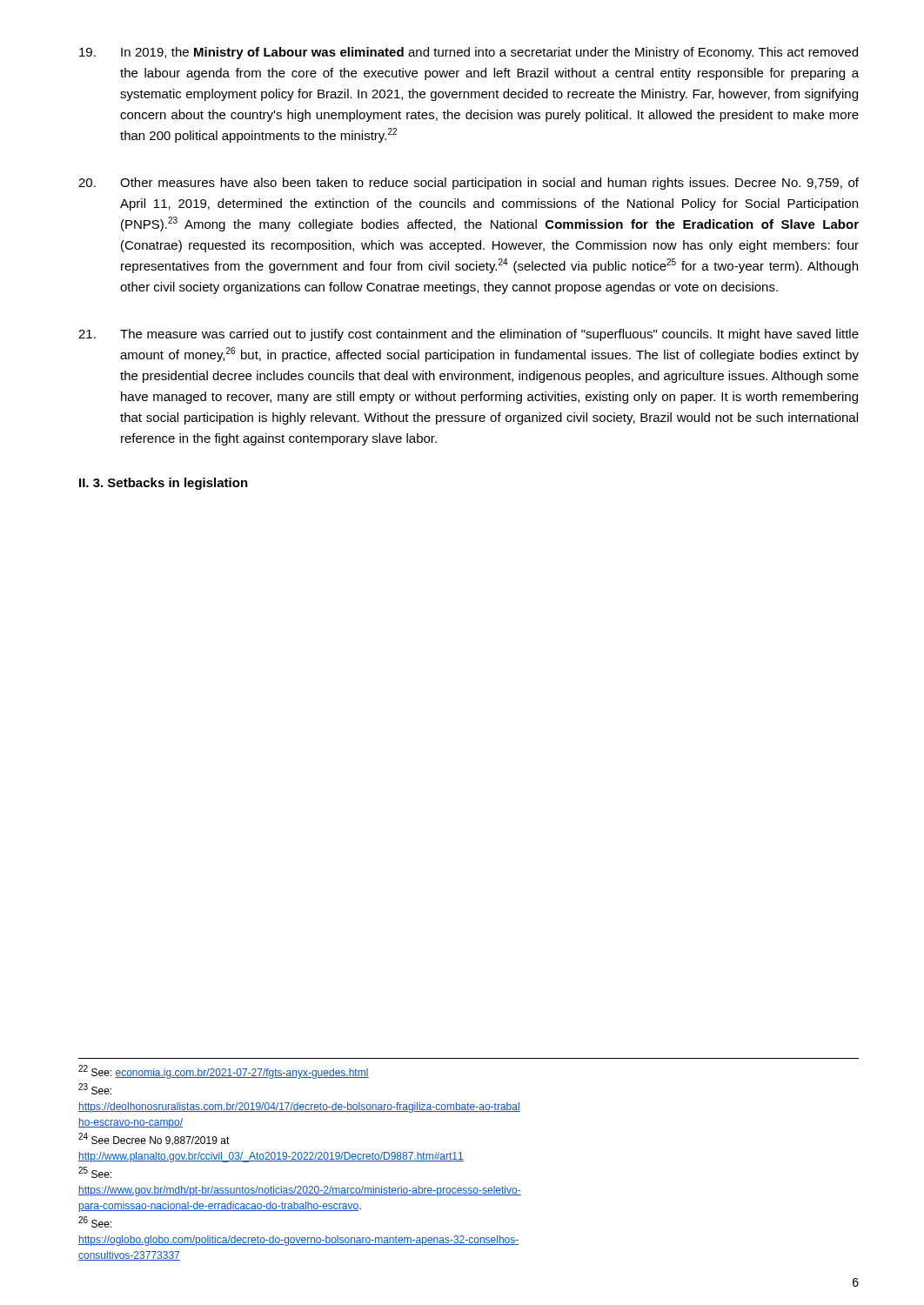Screen dimensions: 1305x924
Task: Locate the text "26 See:"
Action: 95,1223
